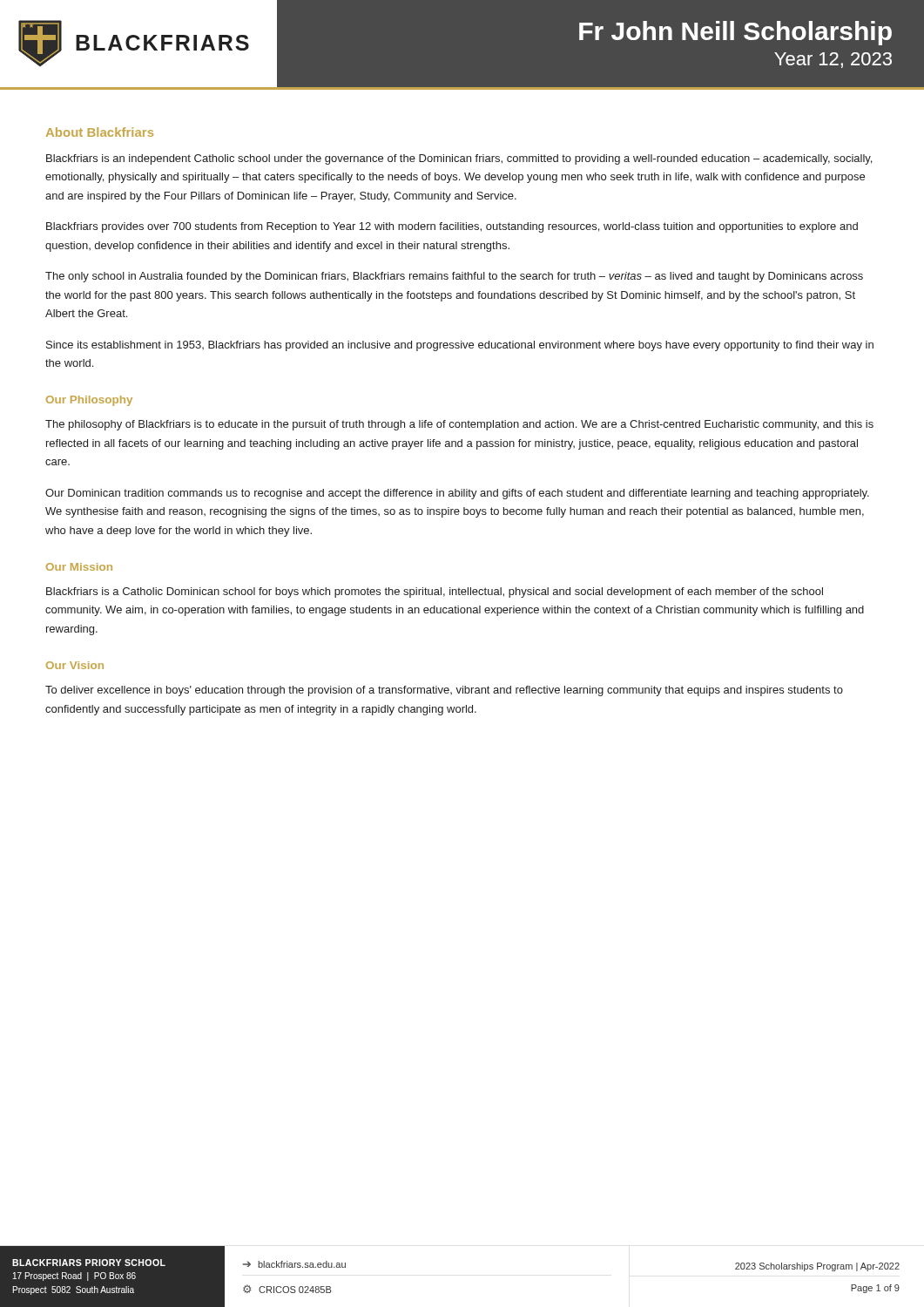924x1307 pixels.
Task: Where does it say "Our Mission"?
Action: point(79,567)
